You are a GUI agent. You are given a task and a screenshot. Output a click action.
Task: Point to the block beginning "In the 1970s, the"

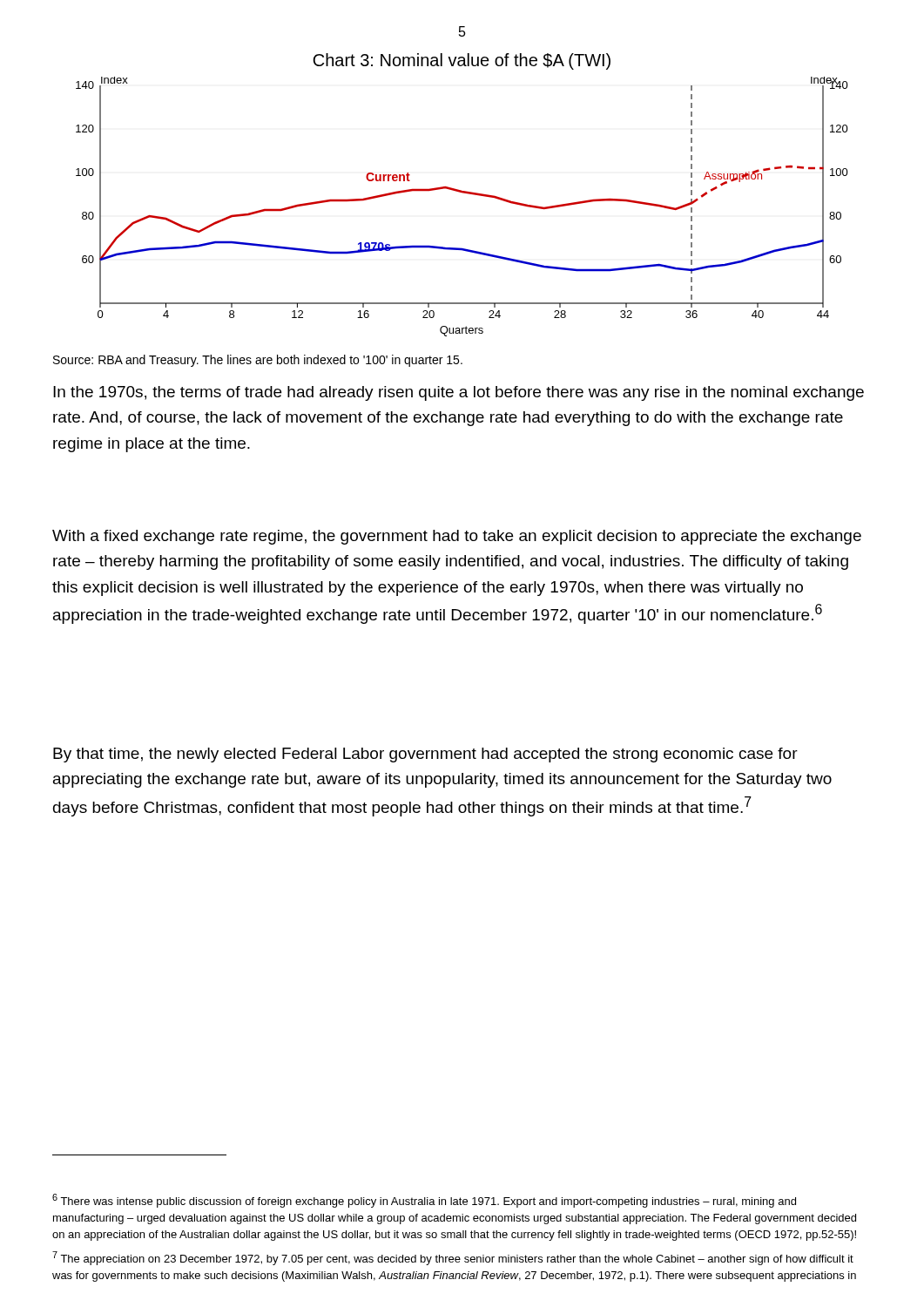[458, 417]
